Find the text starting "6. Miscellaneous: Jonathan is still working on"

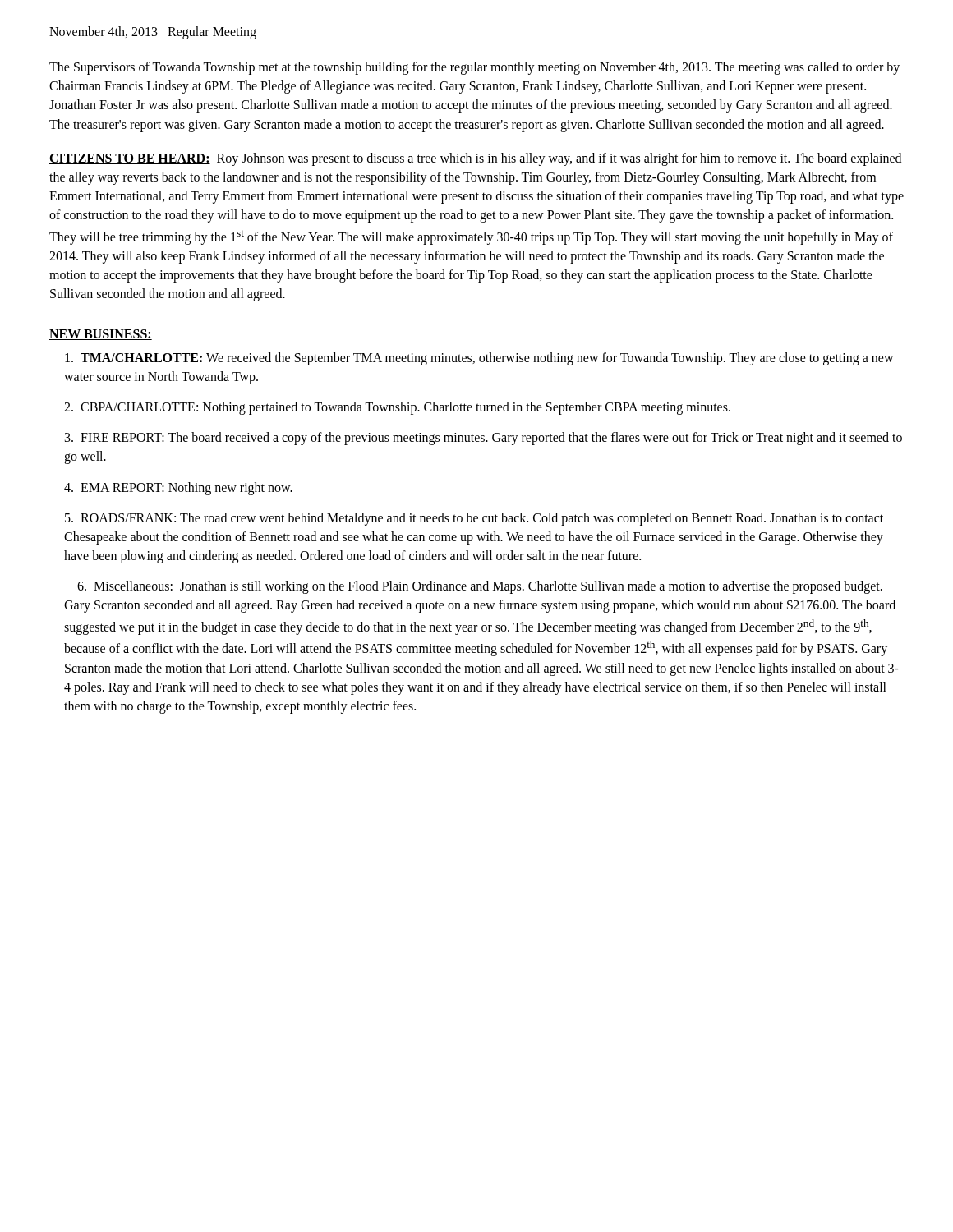click(481, 646)
